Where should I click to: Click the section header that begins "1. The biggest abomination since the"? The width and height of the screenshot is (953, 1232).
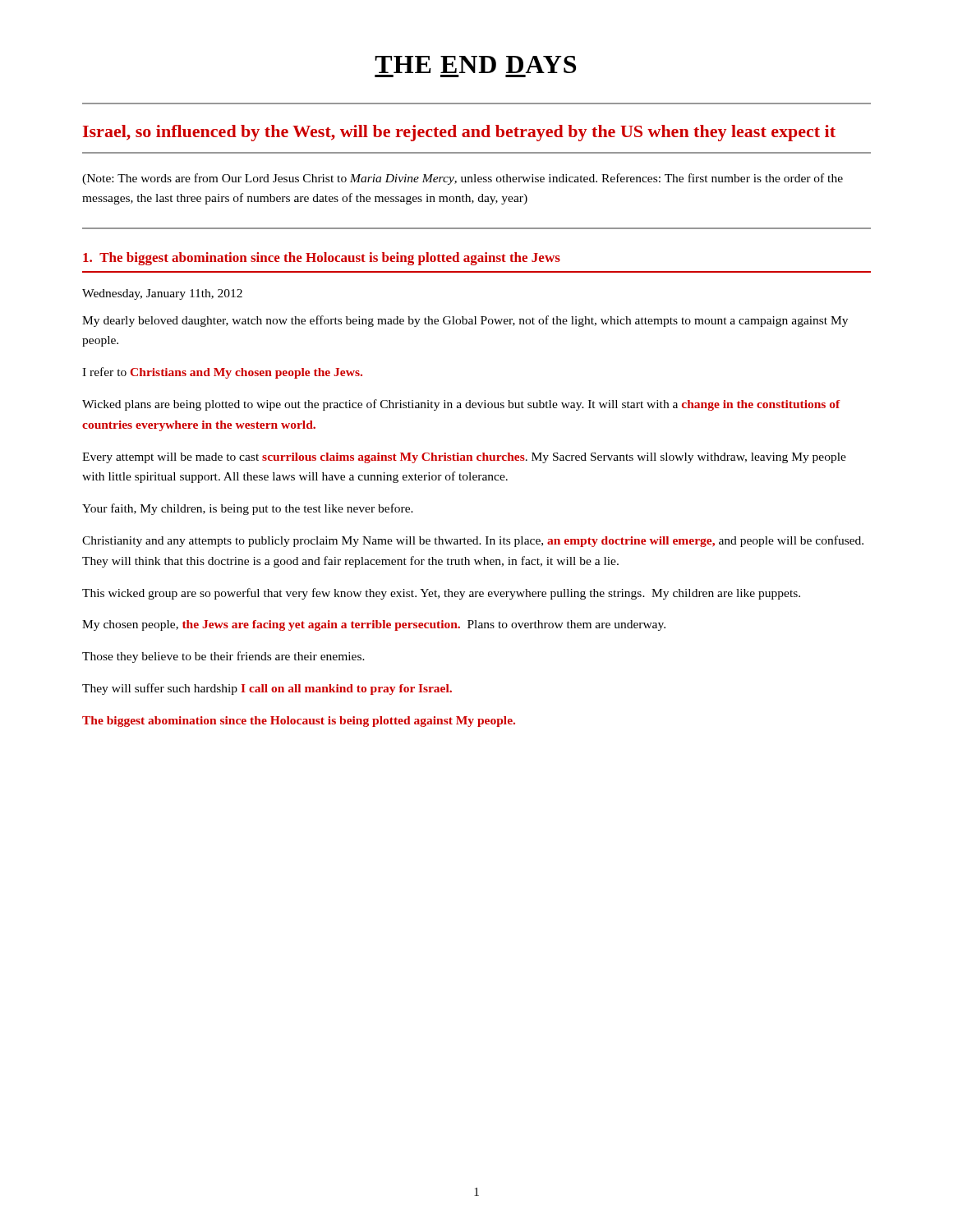click(x=476, y=261)
